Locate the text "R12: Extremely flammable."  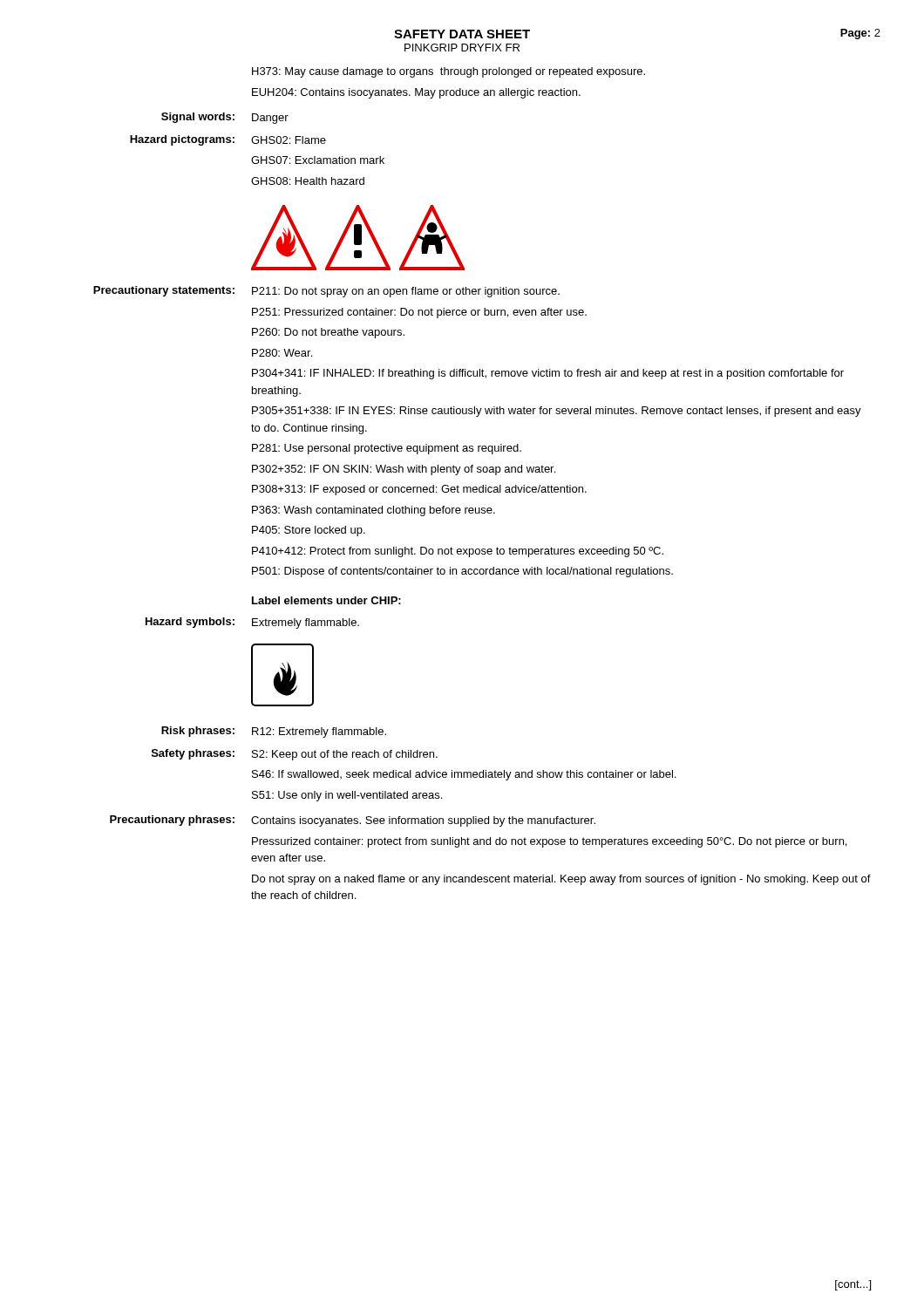pos(319,731)
